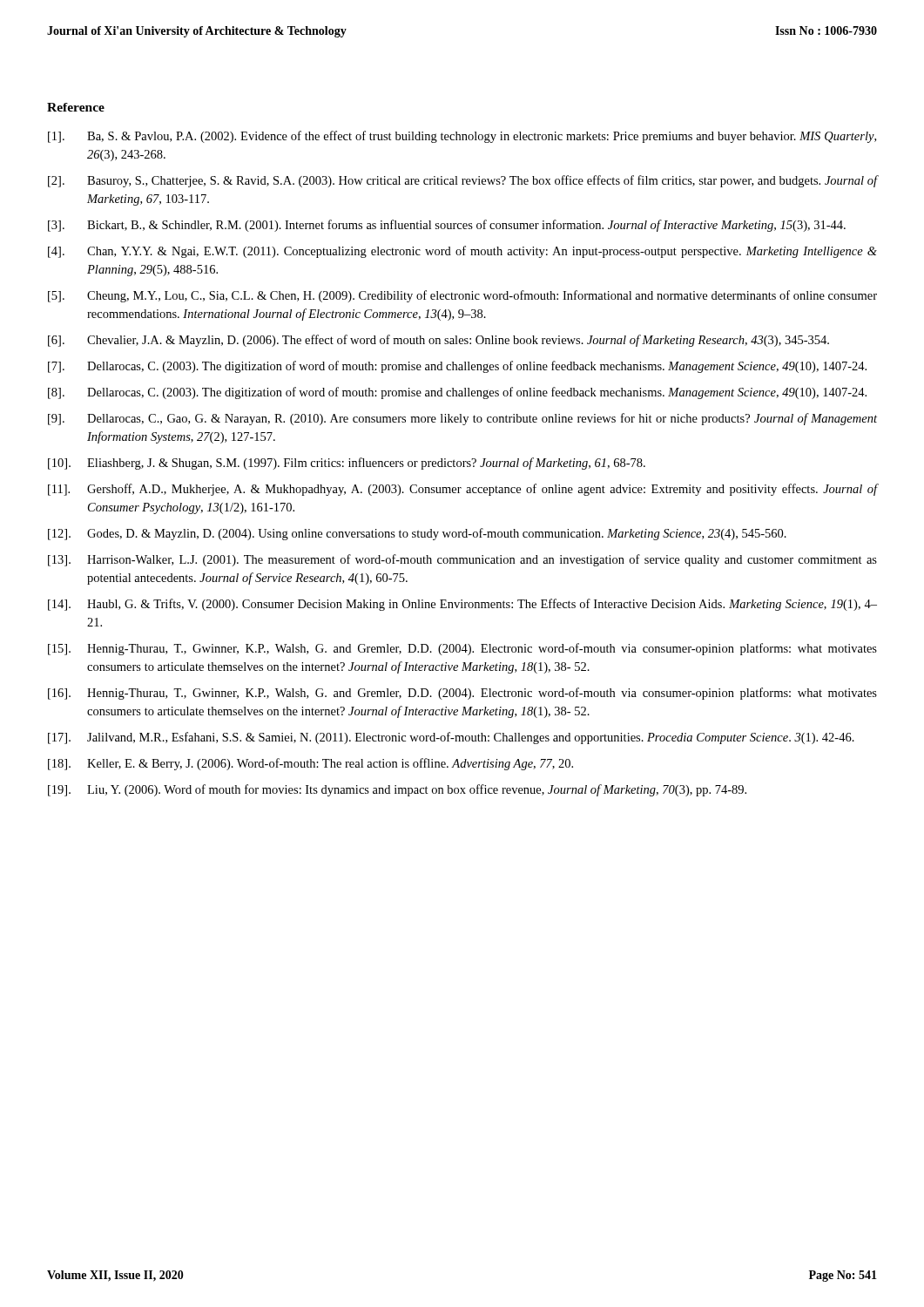Locate the list item that reads "[10]. Eliashberg, J."
This screenshot has height=1307, width=924.
[x=462, y=463]
